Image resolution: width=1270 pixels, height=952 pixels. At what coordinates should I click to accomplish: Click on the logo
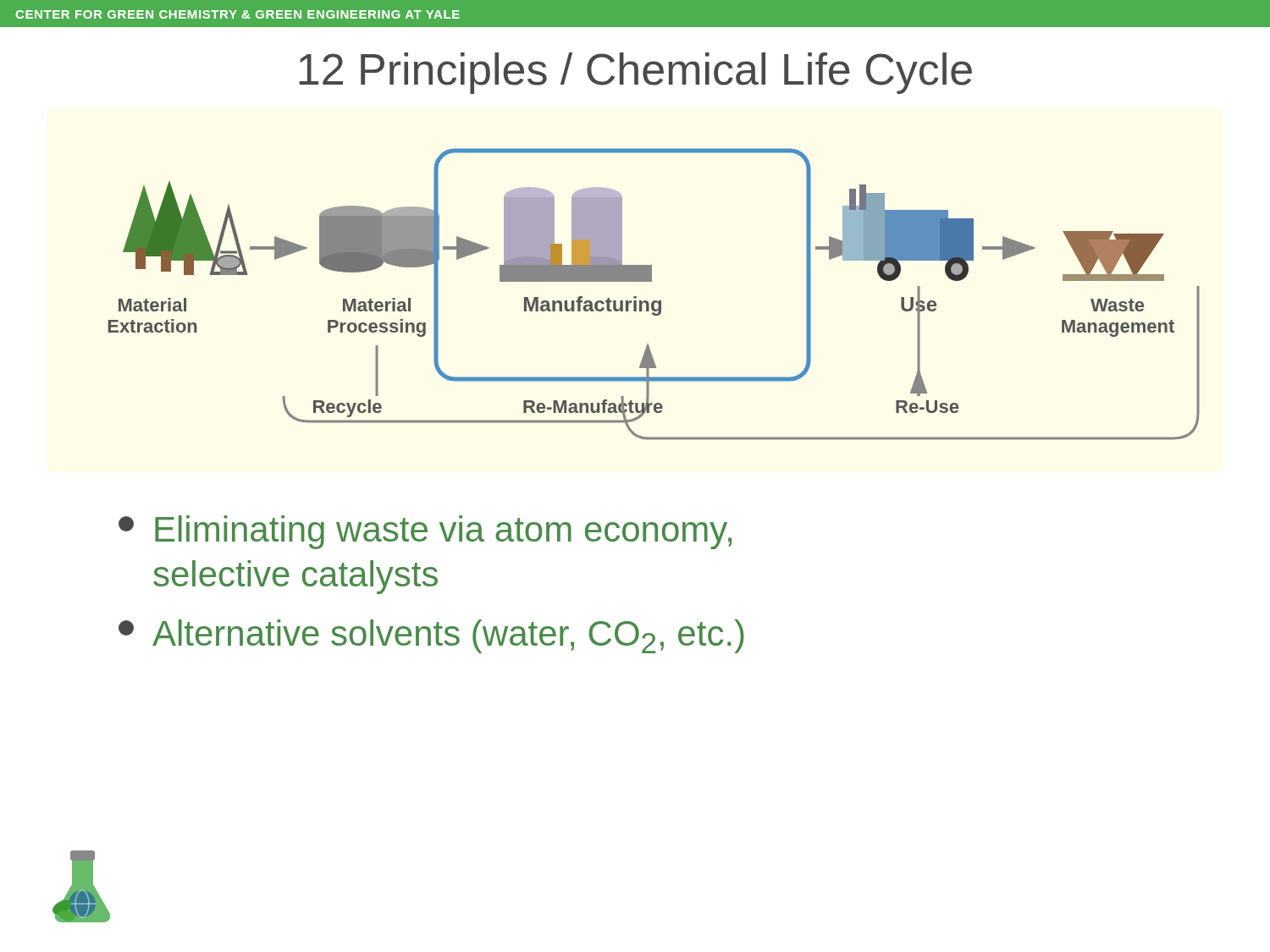pos(83,886)
